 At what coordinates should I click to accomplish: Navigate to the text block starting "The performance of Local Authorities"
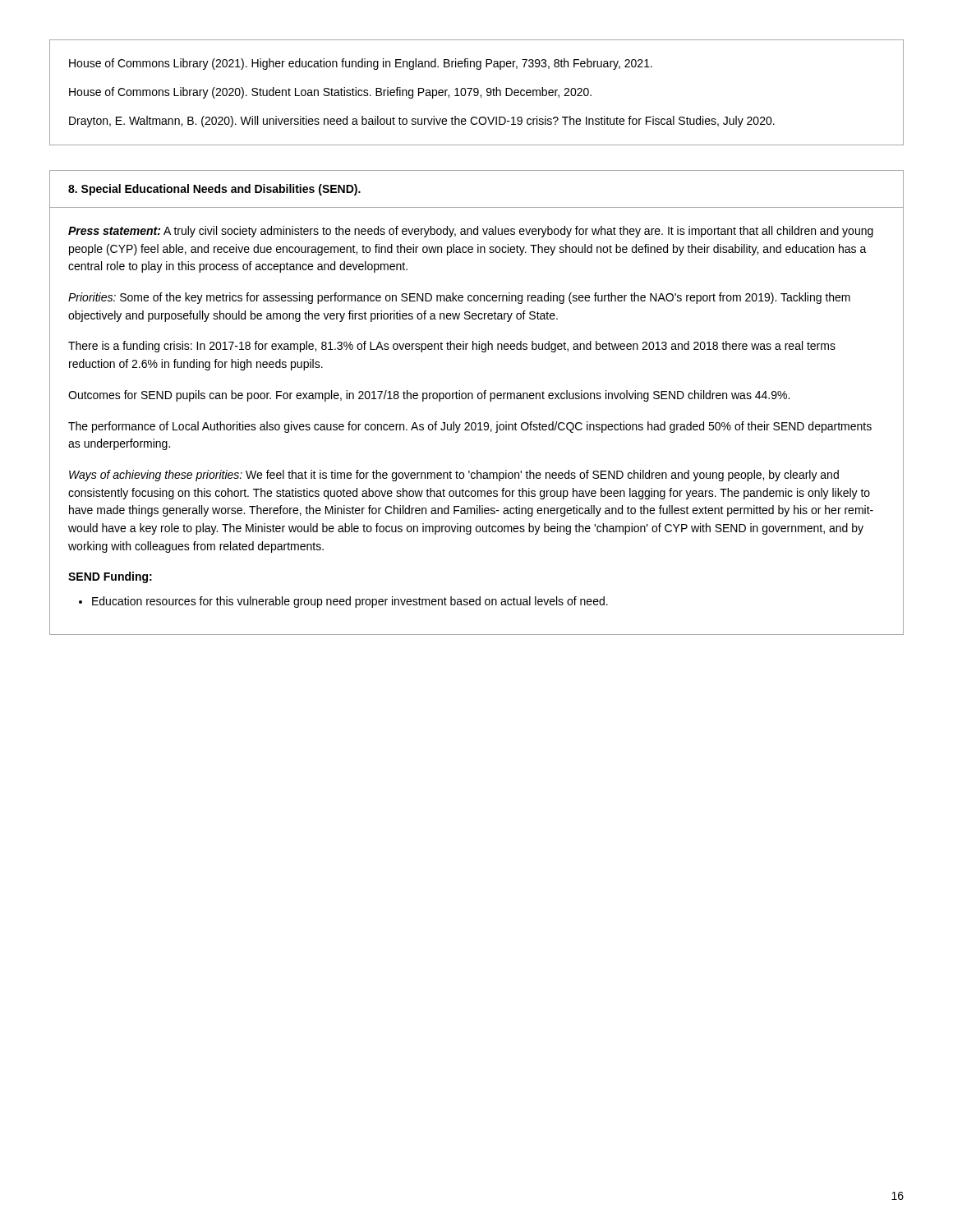pyautogui.click(x=470, y=435)
